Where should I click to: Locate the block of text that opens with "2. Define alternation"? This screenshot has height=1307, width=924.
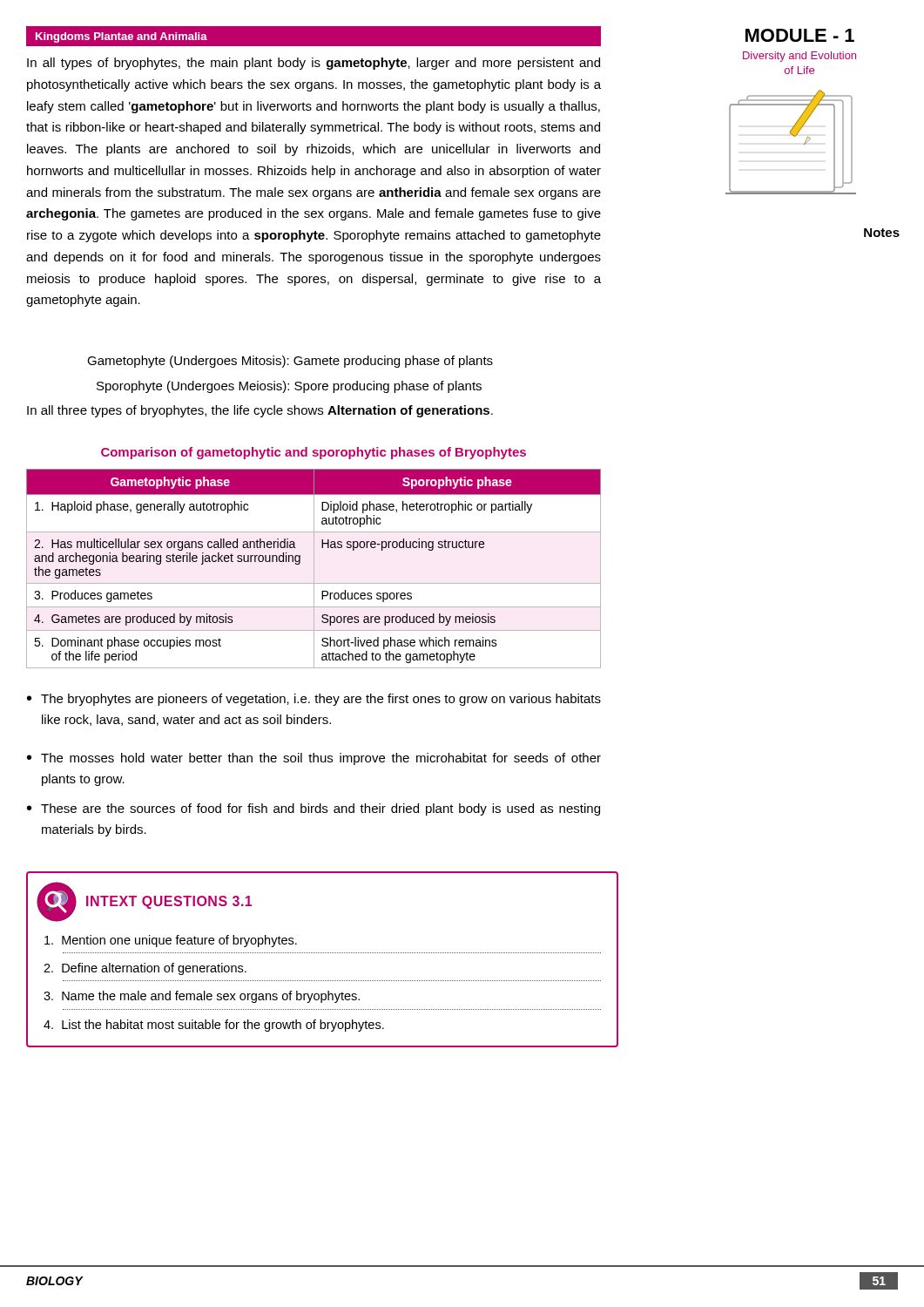[x=145, y=968]
